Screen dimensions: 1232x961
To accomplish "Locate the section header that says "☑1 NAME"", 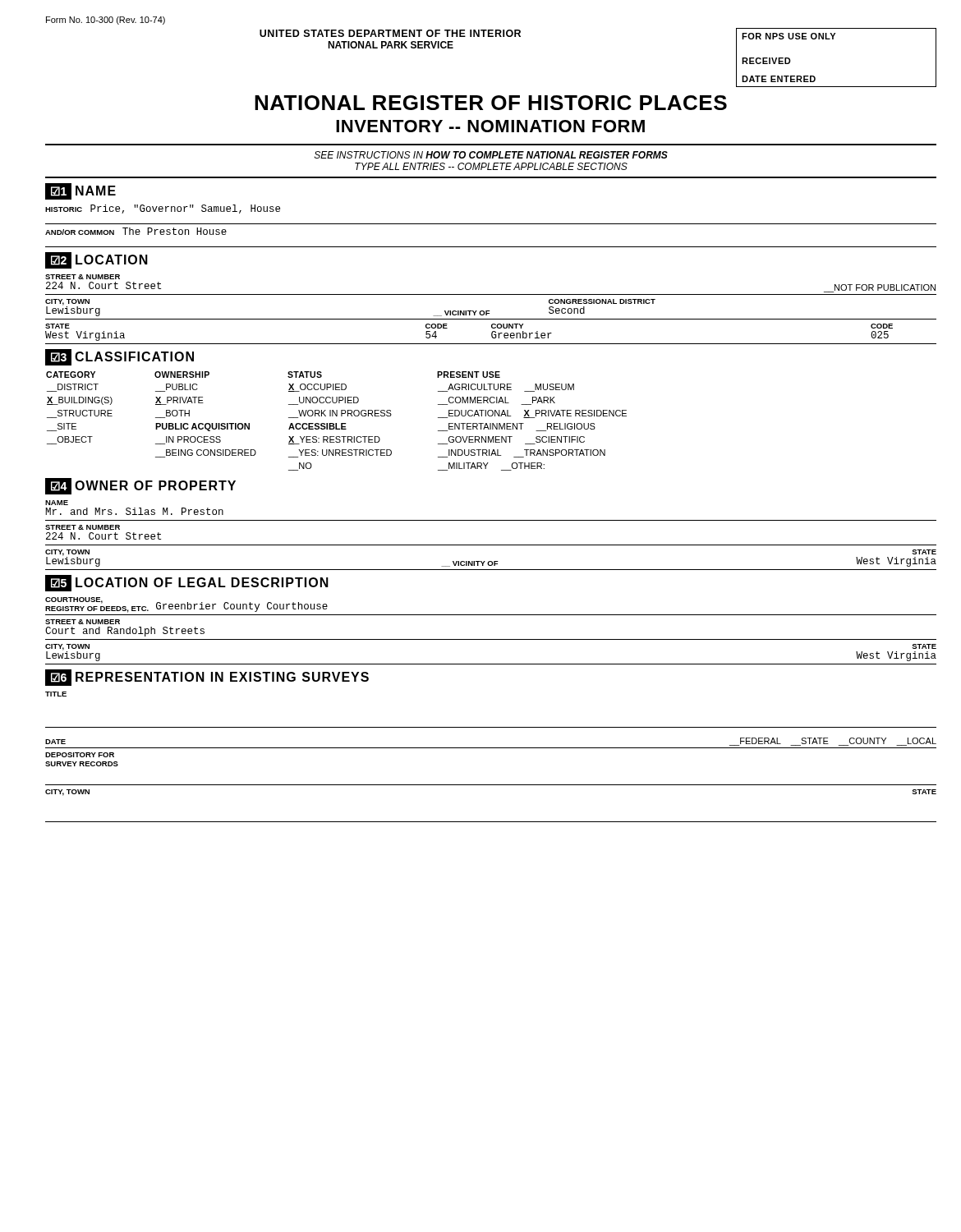I will point(81,191).
